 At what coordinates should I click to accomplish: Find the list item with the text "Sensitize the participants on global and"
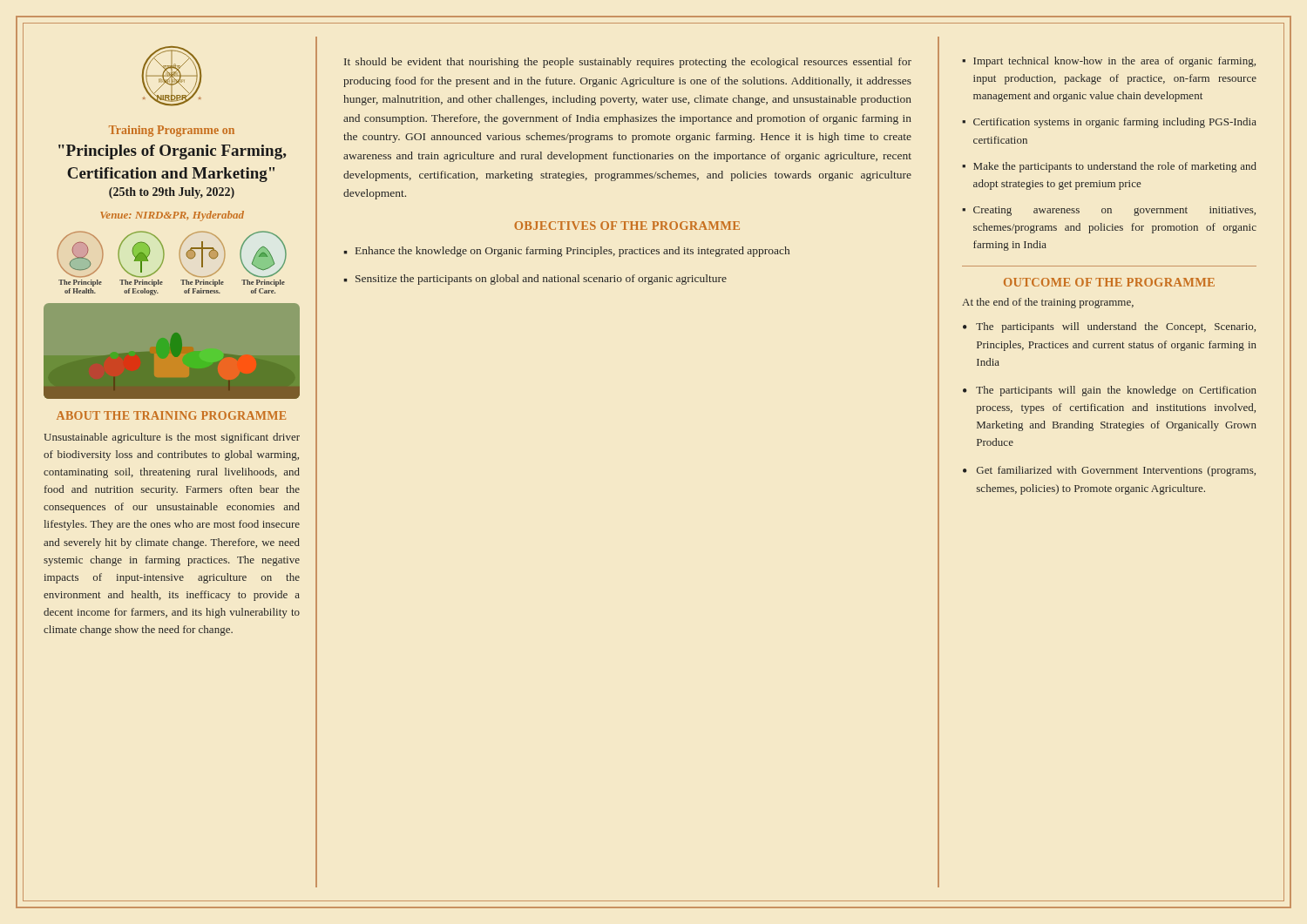click(x=541, y=279)
